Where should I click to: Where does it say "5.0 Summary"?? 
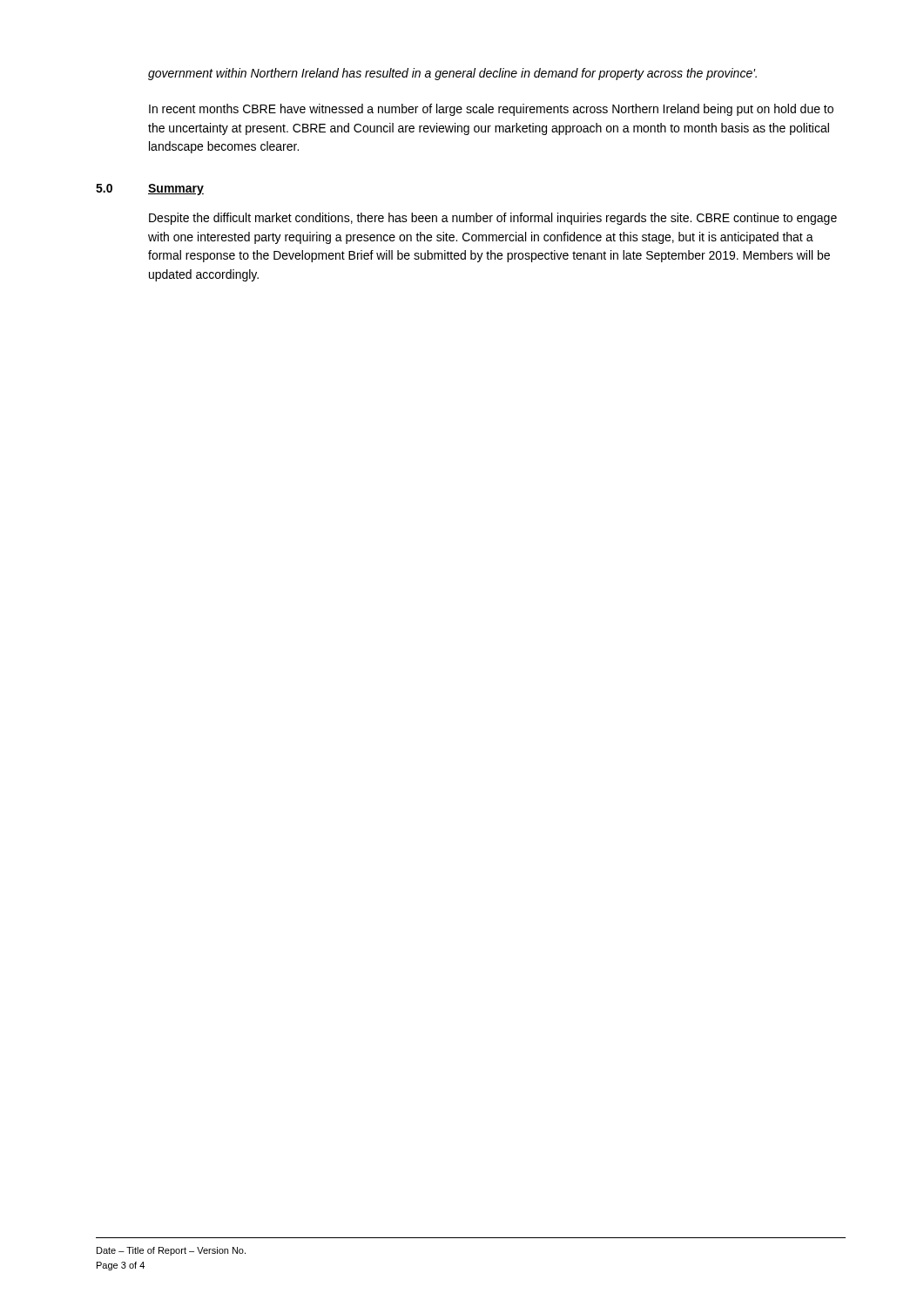[x=150, y=188]
